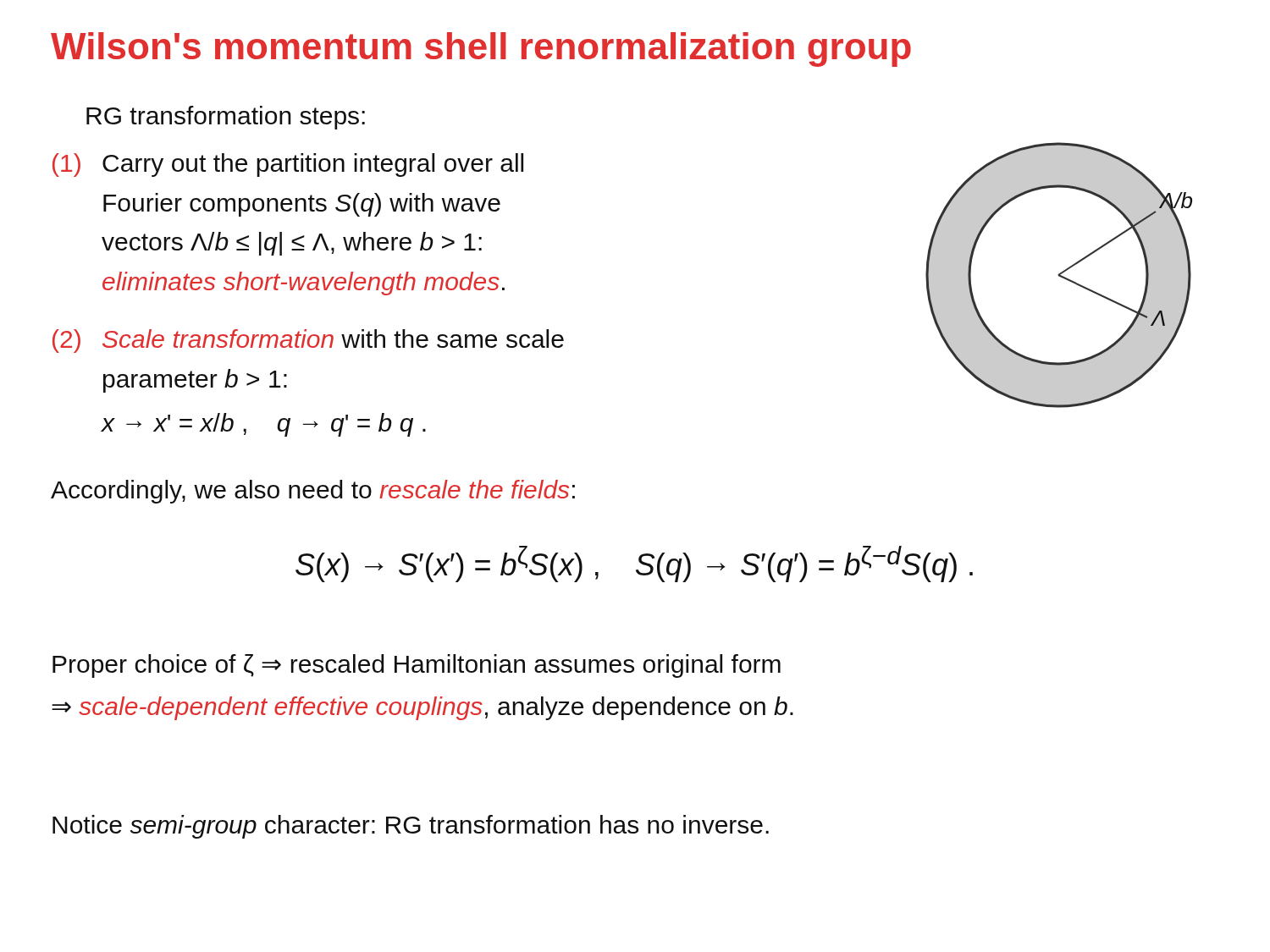This screenshot has width=1270, height=952.
Task: Select the text block with the text "Proper choice of ζ"
Action: (423, 685)
